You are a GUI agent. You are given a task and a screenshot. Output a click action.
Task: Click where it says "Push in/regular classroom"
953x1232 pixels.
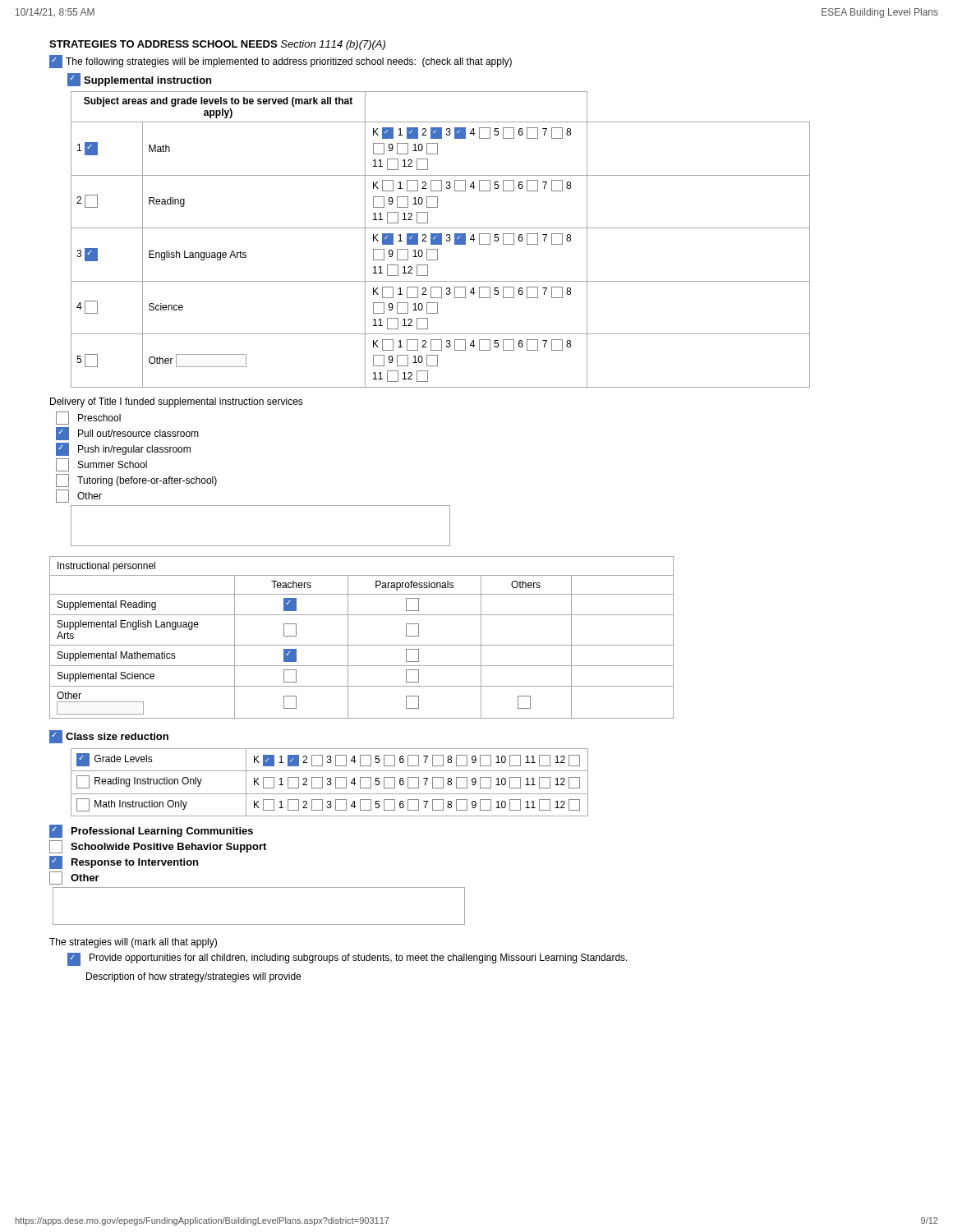tap(124, 449)
